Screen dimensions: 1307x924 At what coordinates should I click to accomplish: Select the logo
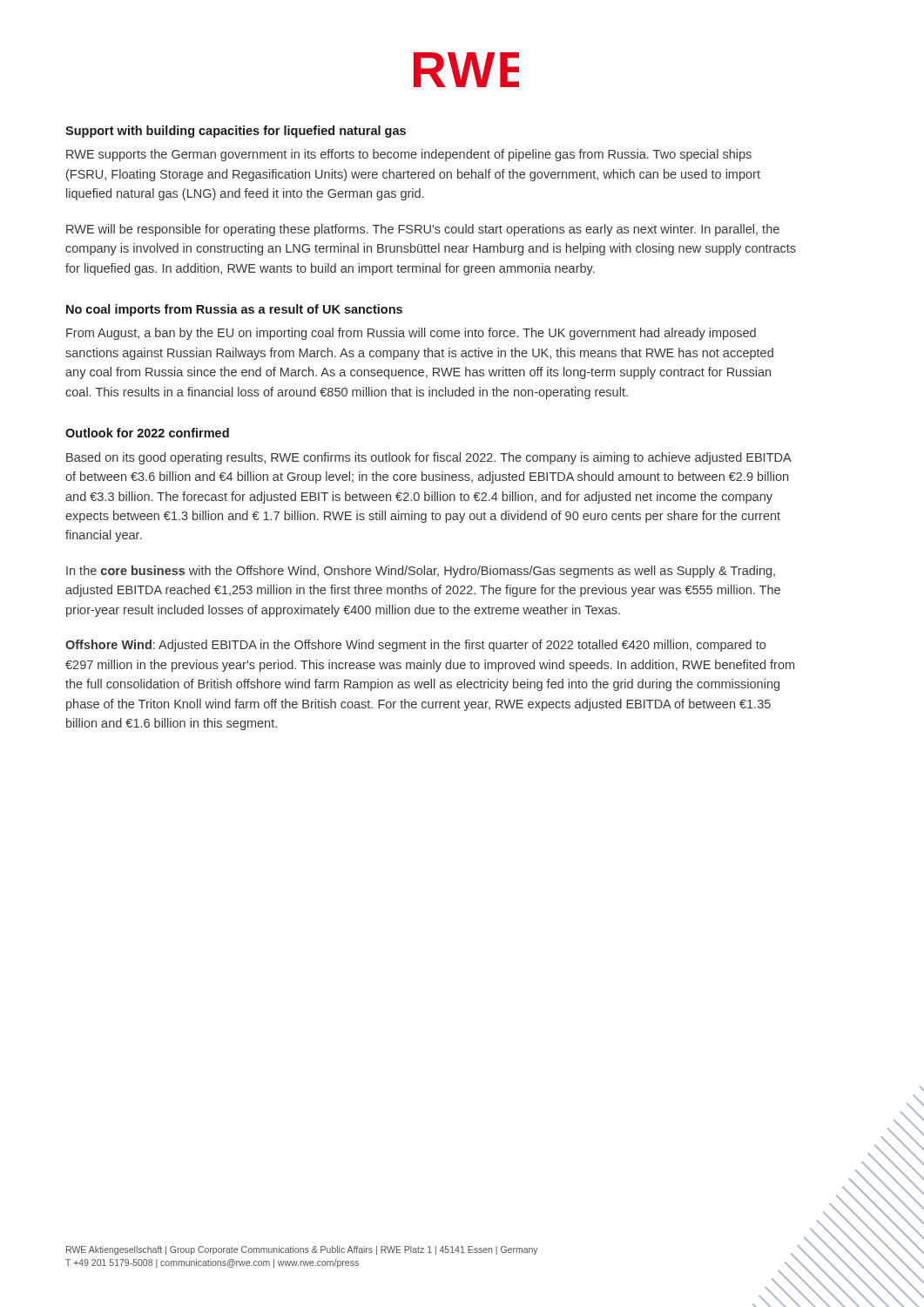pyautogui.click(x=462, y=53)
